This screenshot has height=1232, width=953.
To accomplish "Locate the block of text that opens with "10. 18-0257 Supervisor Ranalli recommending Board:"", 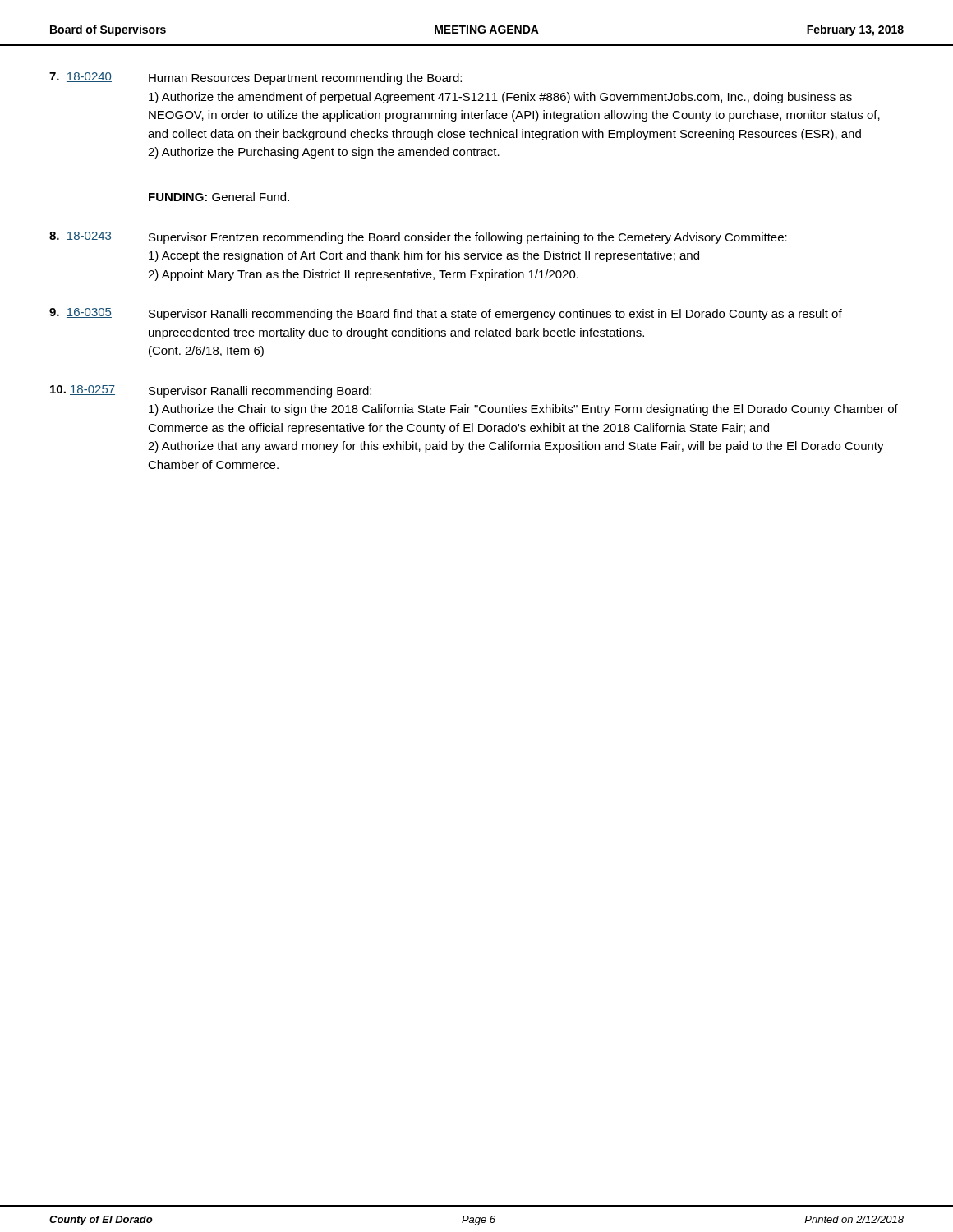I will pos(476,428).
